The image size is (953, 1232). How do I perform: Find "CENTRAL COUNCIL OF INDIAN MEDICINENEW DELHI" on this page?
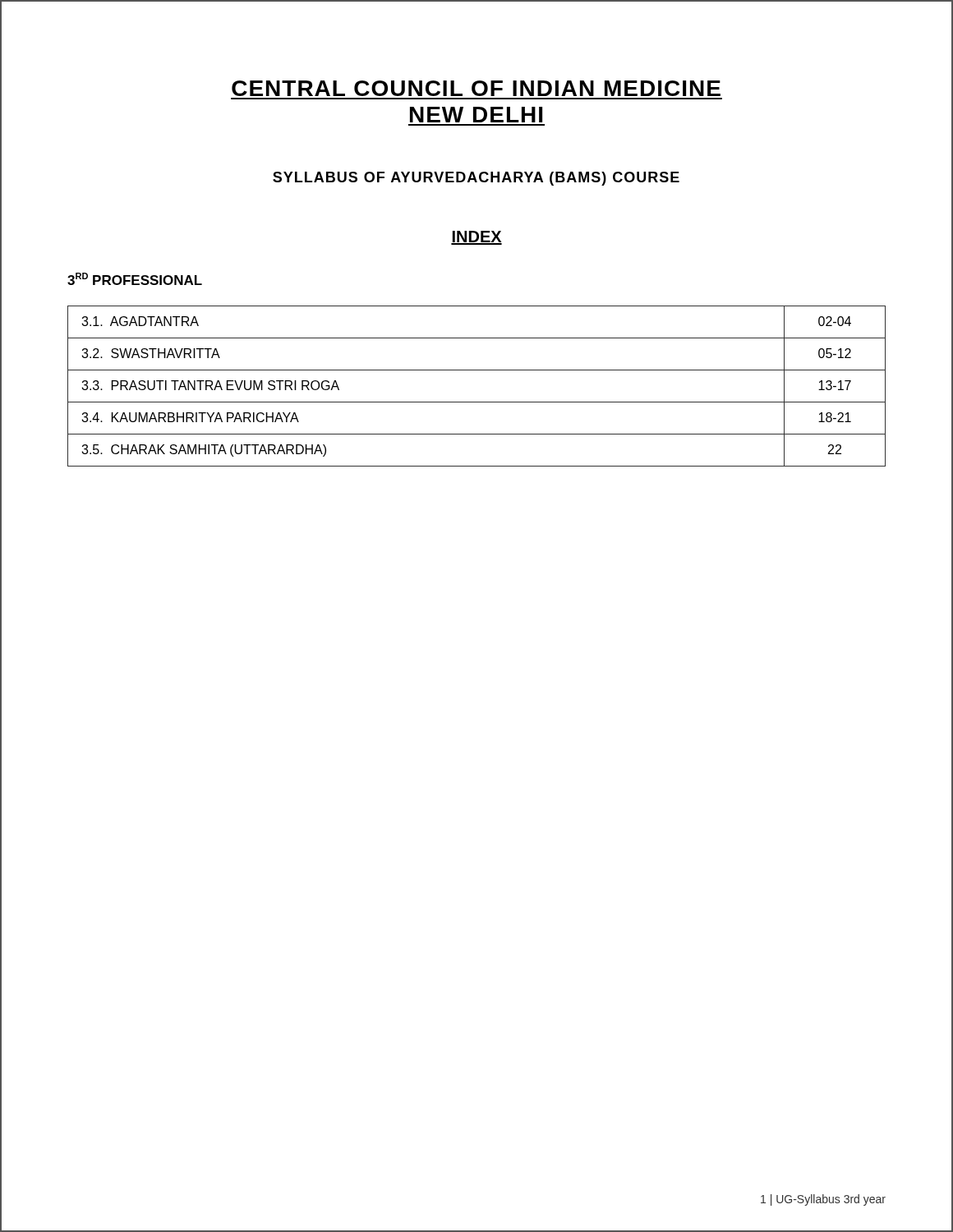[x=476, y=102]
